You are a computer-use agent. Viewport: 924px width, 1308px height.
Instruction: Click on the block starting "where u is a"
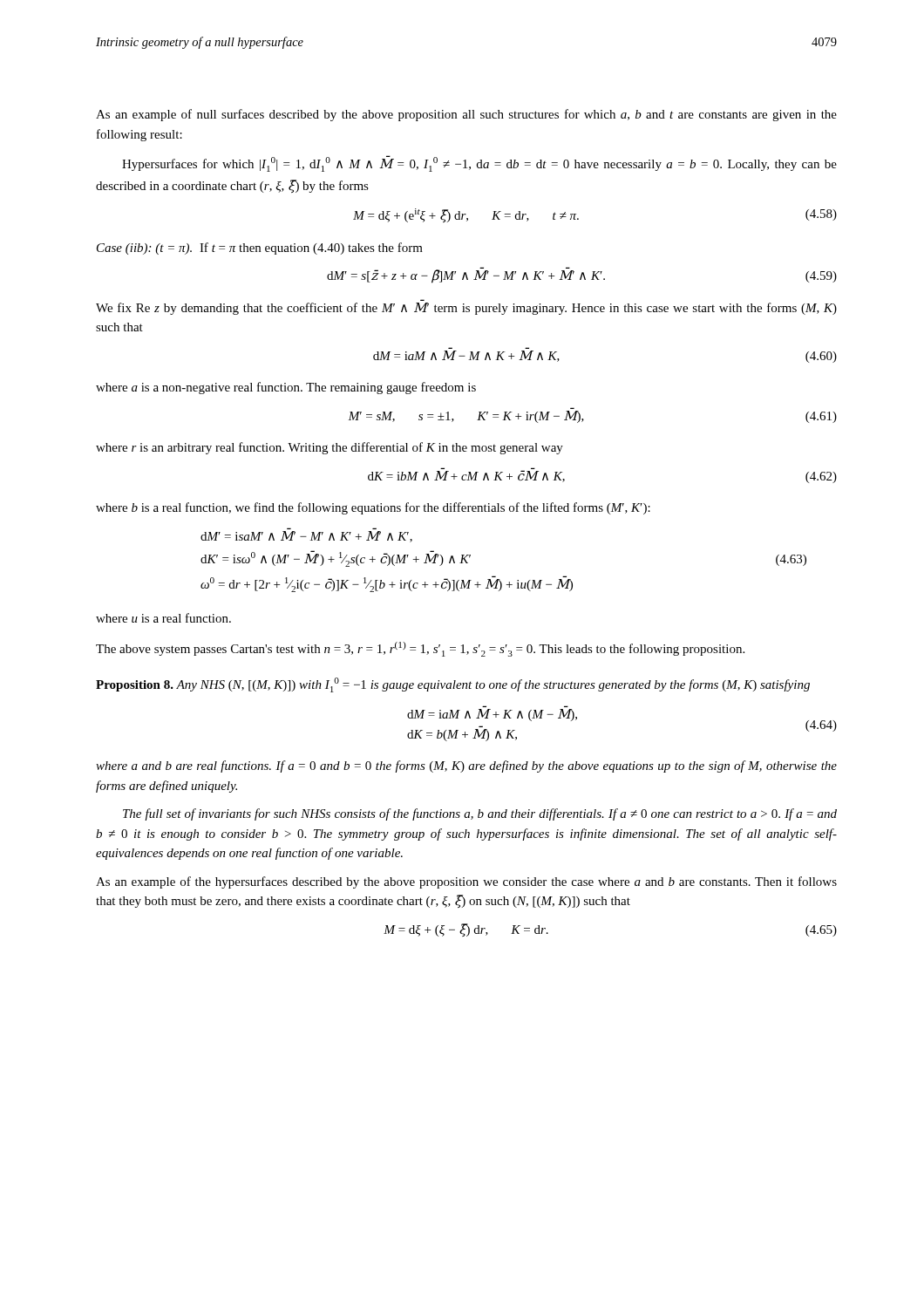click(164, 618)
